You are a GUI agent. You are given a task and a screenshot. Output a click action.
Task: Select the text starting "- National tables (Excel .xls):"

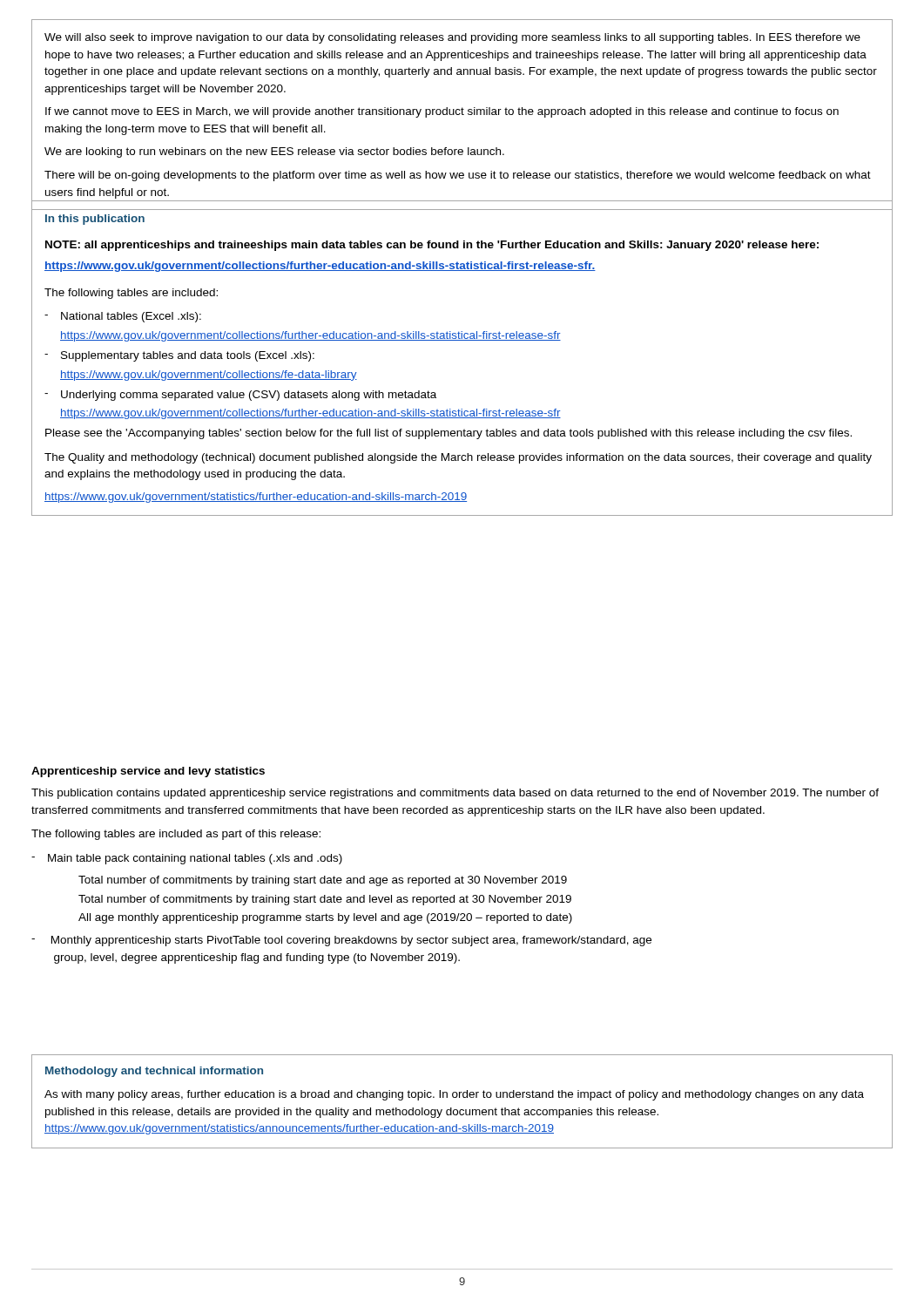[123, 316]
